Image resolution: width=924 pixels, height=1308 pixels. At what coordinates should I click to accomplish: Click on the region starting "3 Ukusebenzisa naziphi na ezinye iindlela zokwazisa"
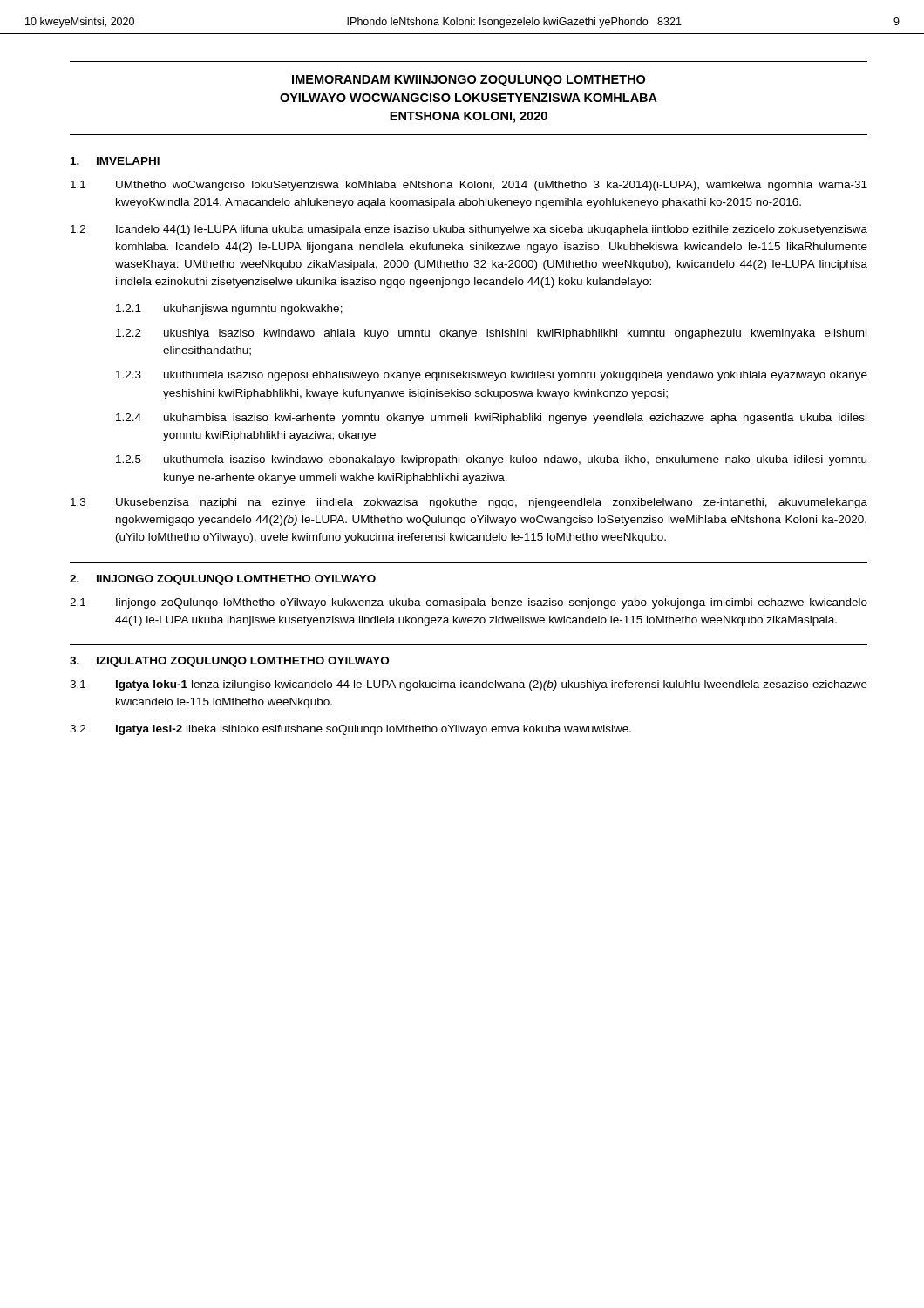pos(469,520)
